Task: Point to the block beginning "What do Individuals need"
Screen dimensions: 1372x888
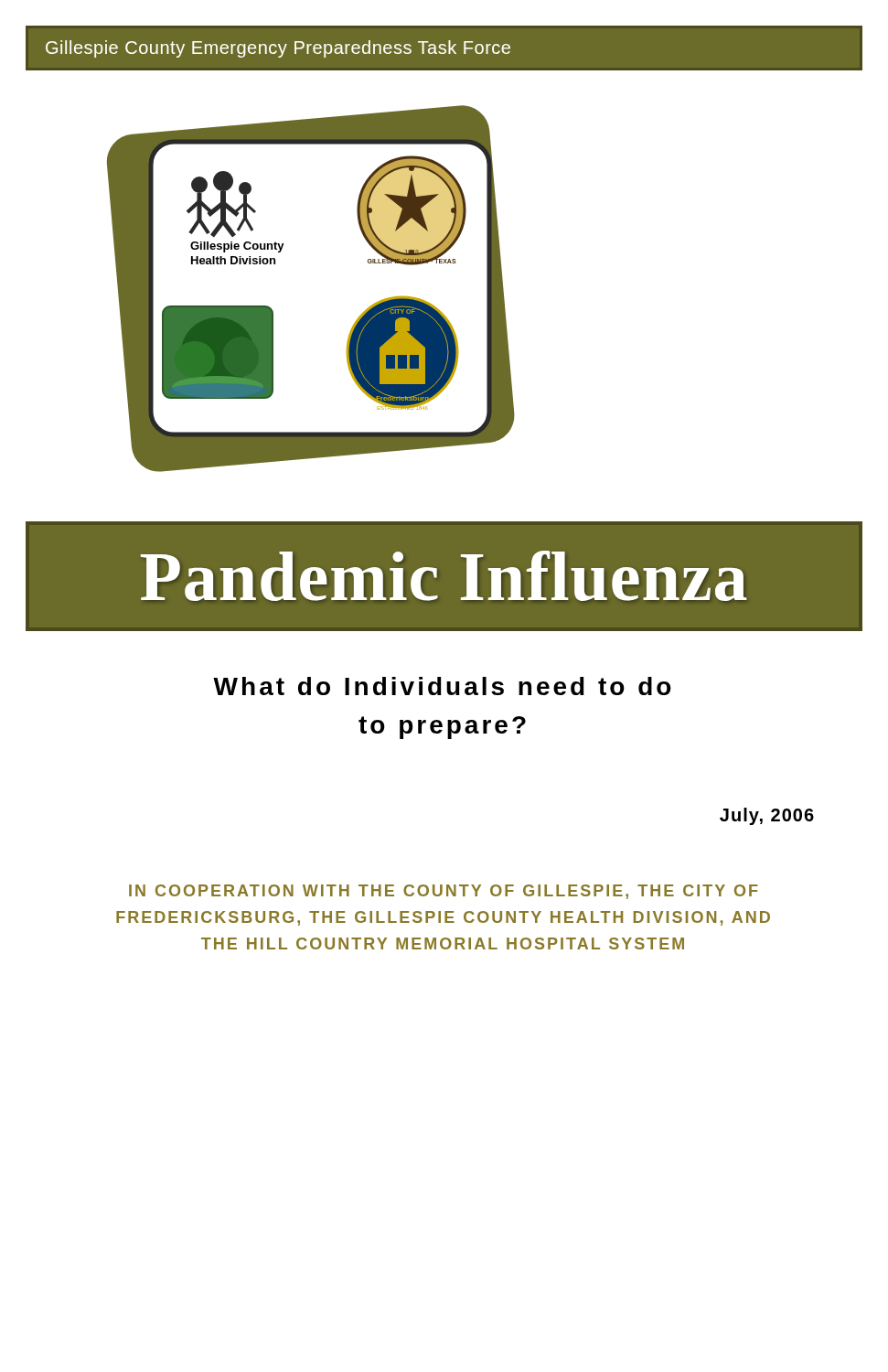Action: (444, 706)
